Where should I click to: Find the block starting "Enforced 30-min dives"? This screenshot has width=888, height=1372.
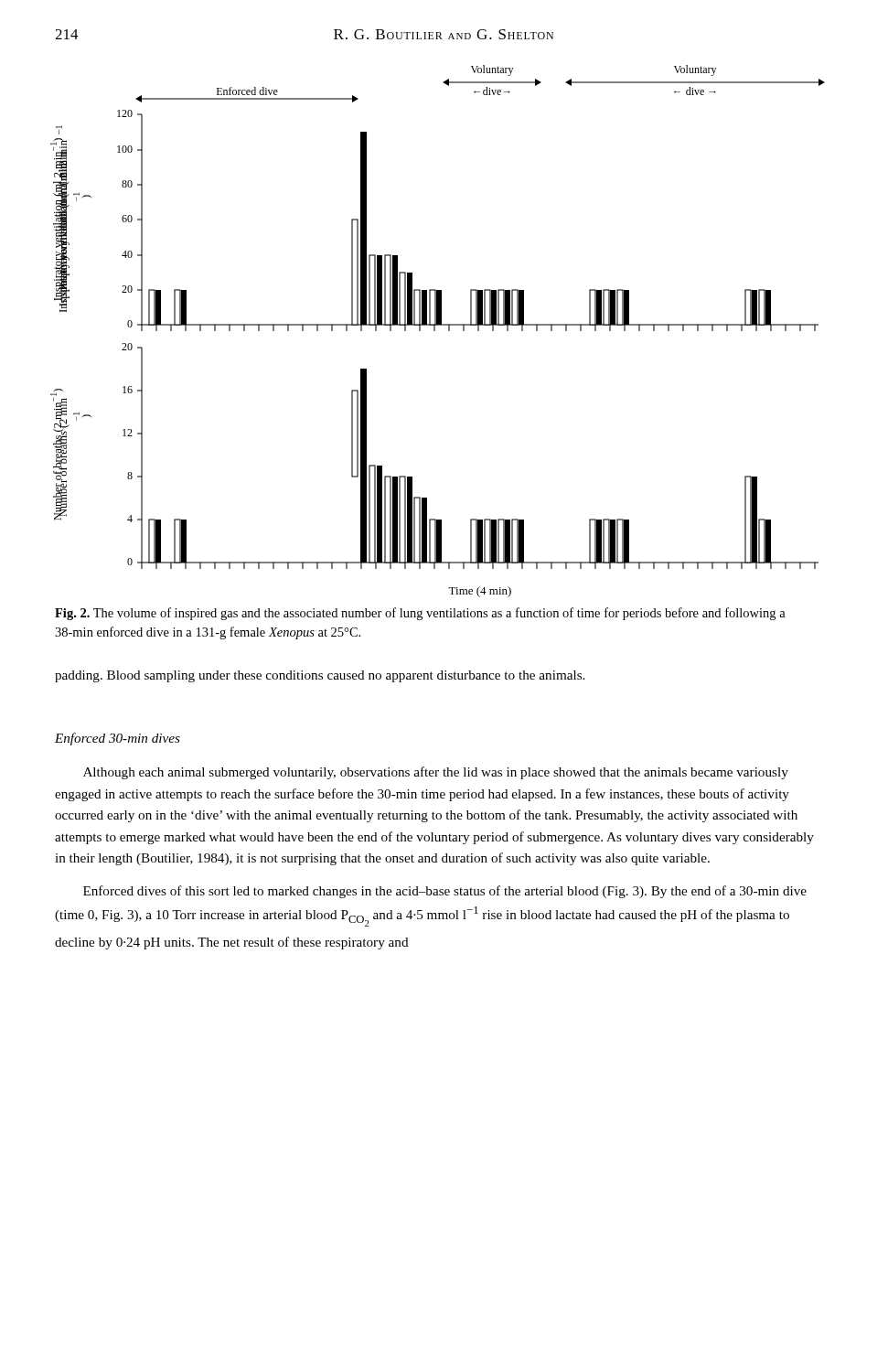click(x=117, y=738)
